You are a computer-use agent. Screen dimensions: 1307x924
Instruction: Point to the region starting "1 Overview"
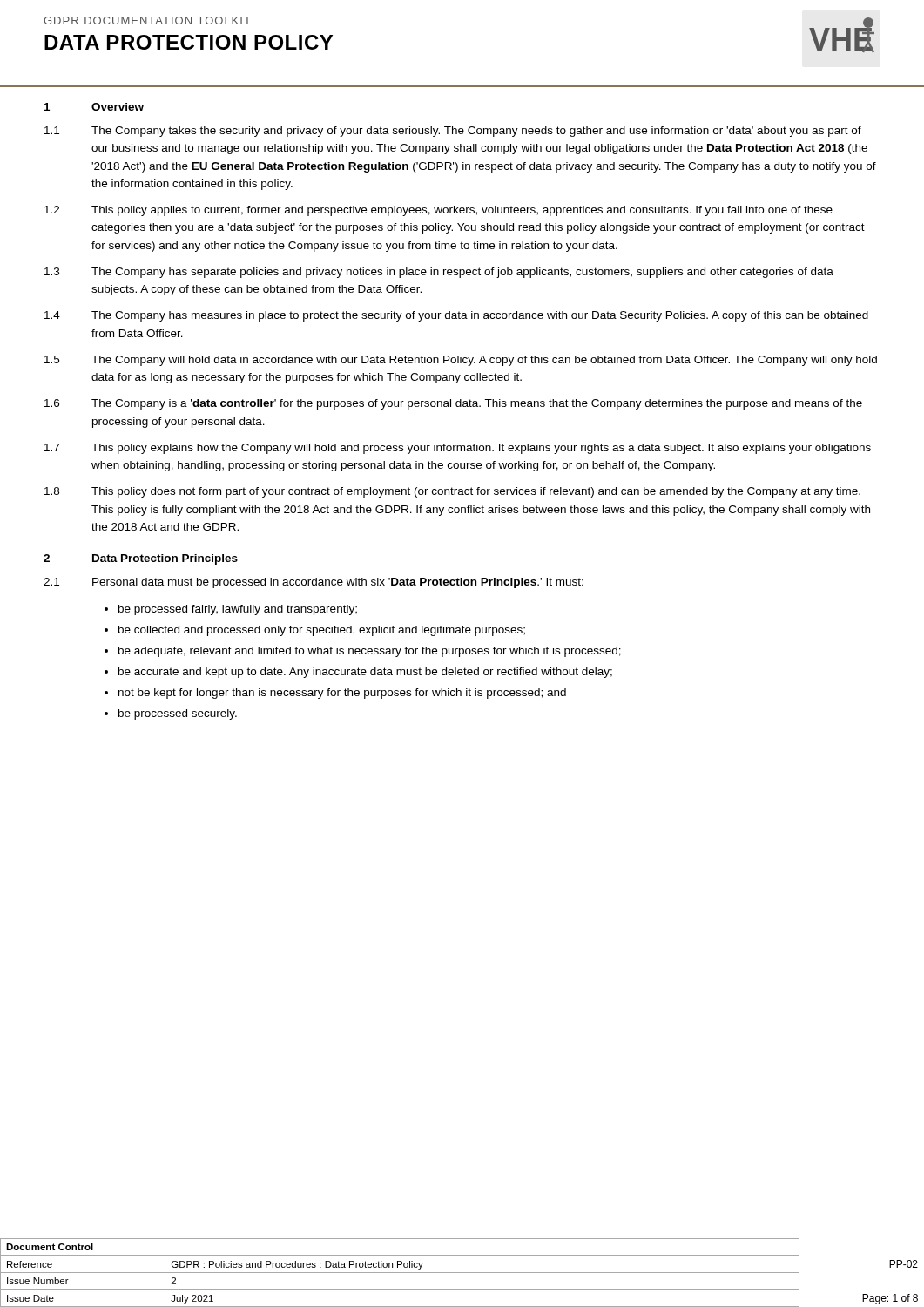[94, 107]
